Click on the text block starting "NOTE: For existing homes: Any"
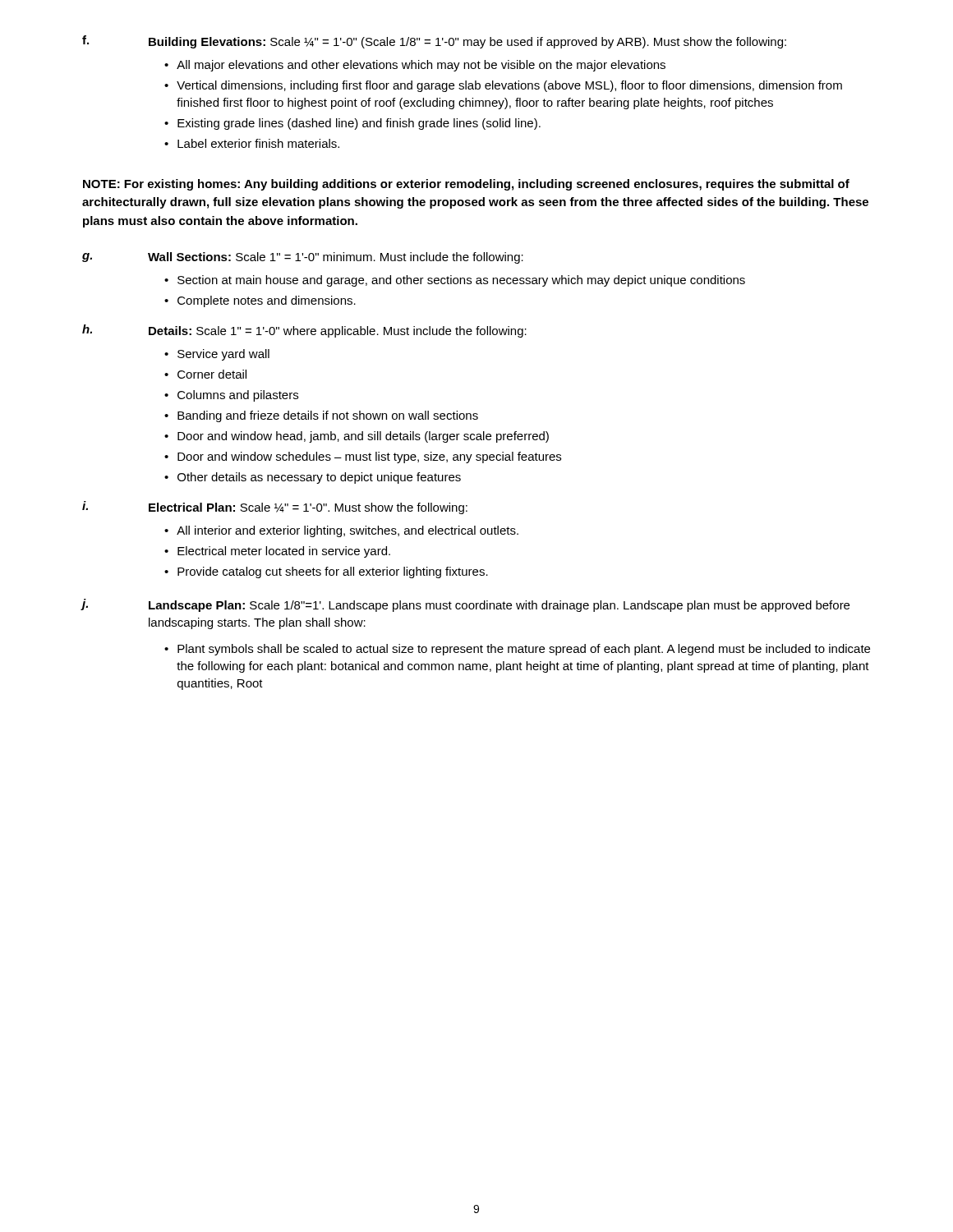 point(476,202)
